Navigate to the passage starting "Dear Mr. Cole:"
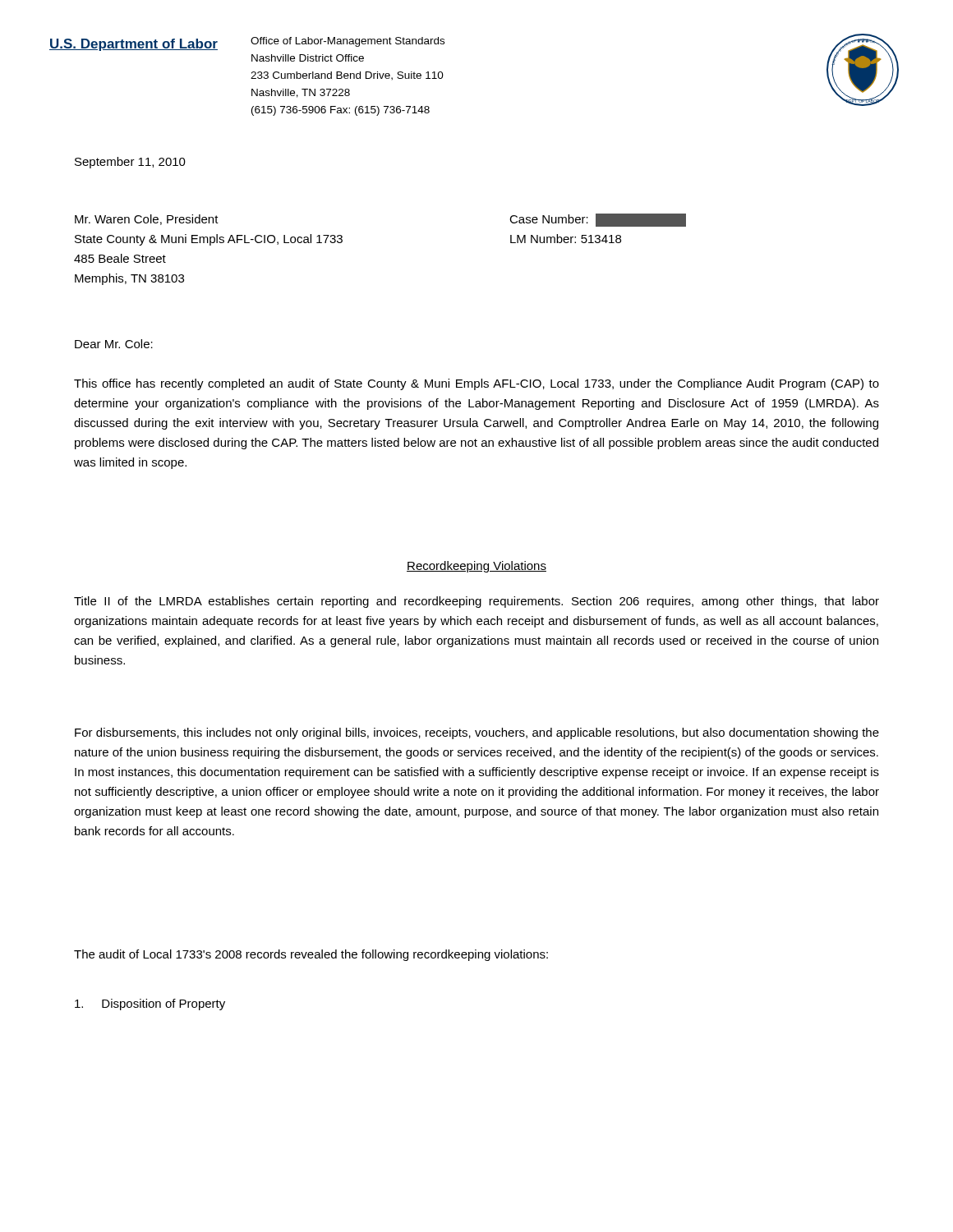This screenshot has height=1232, width=953. click(x=114, y=344)
